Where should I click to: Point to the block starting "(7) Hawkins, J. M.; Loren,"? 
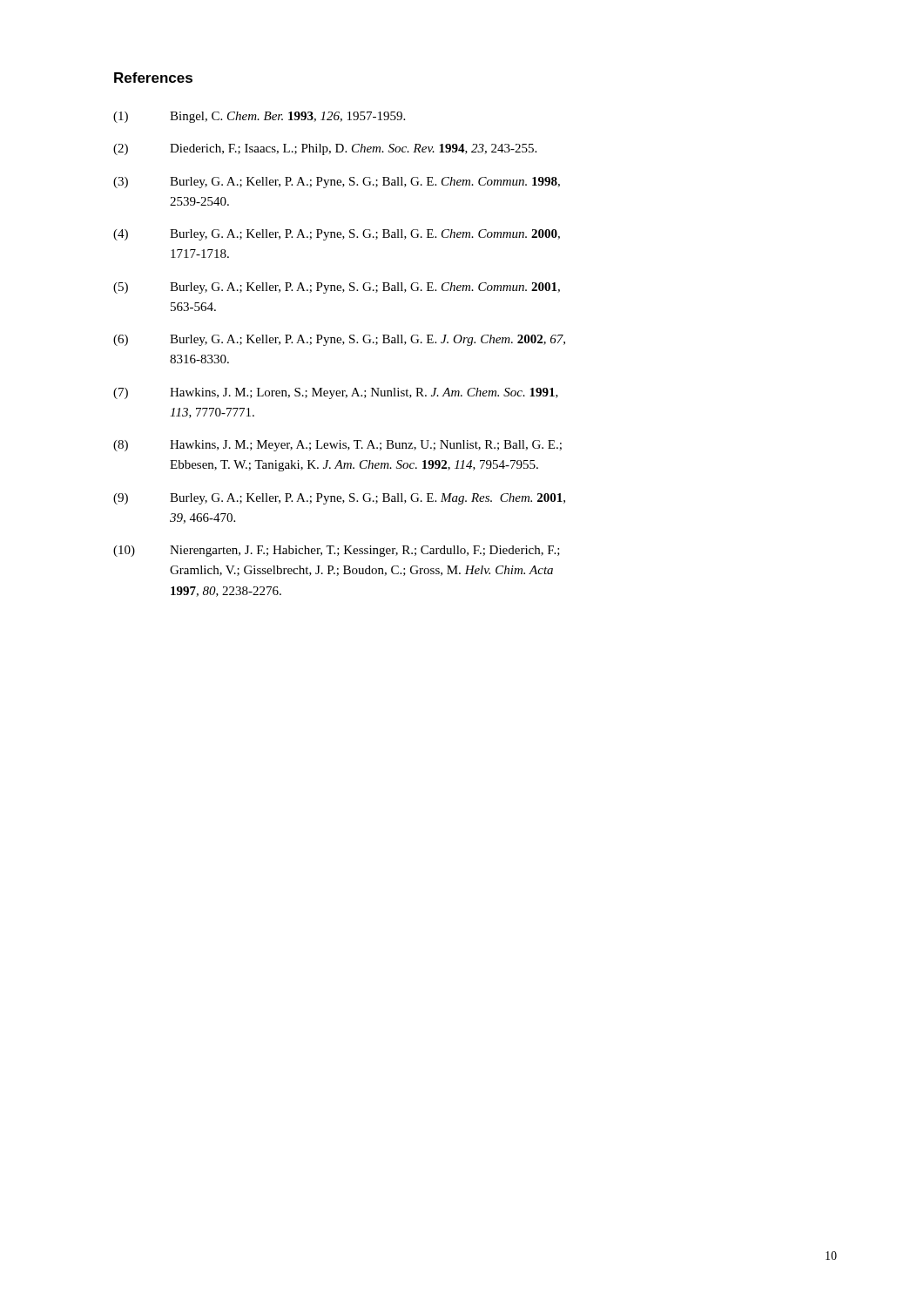(x=475, y=402)
